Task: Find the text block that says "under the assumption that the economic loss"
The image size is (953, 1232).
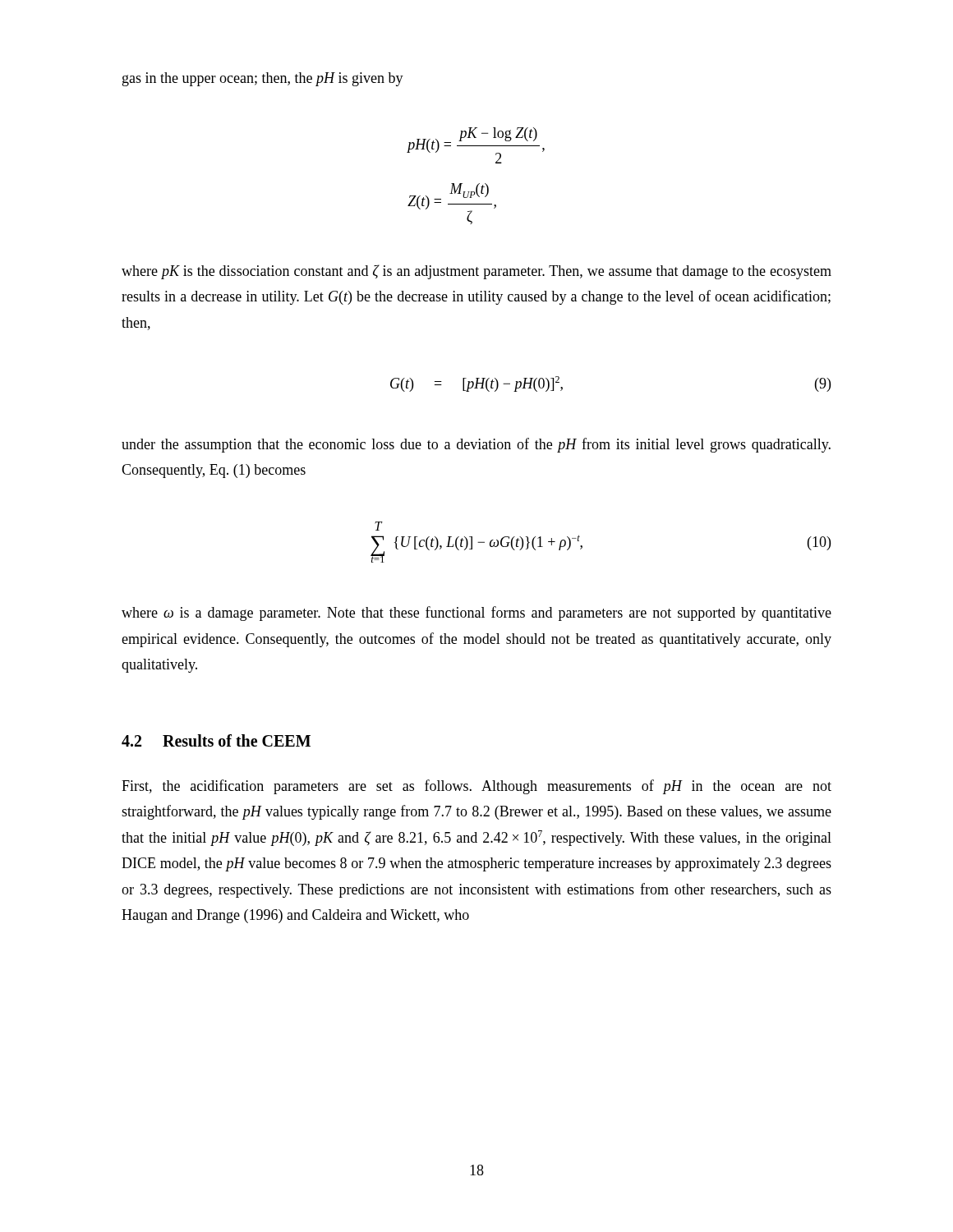Action: [476, 457]
